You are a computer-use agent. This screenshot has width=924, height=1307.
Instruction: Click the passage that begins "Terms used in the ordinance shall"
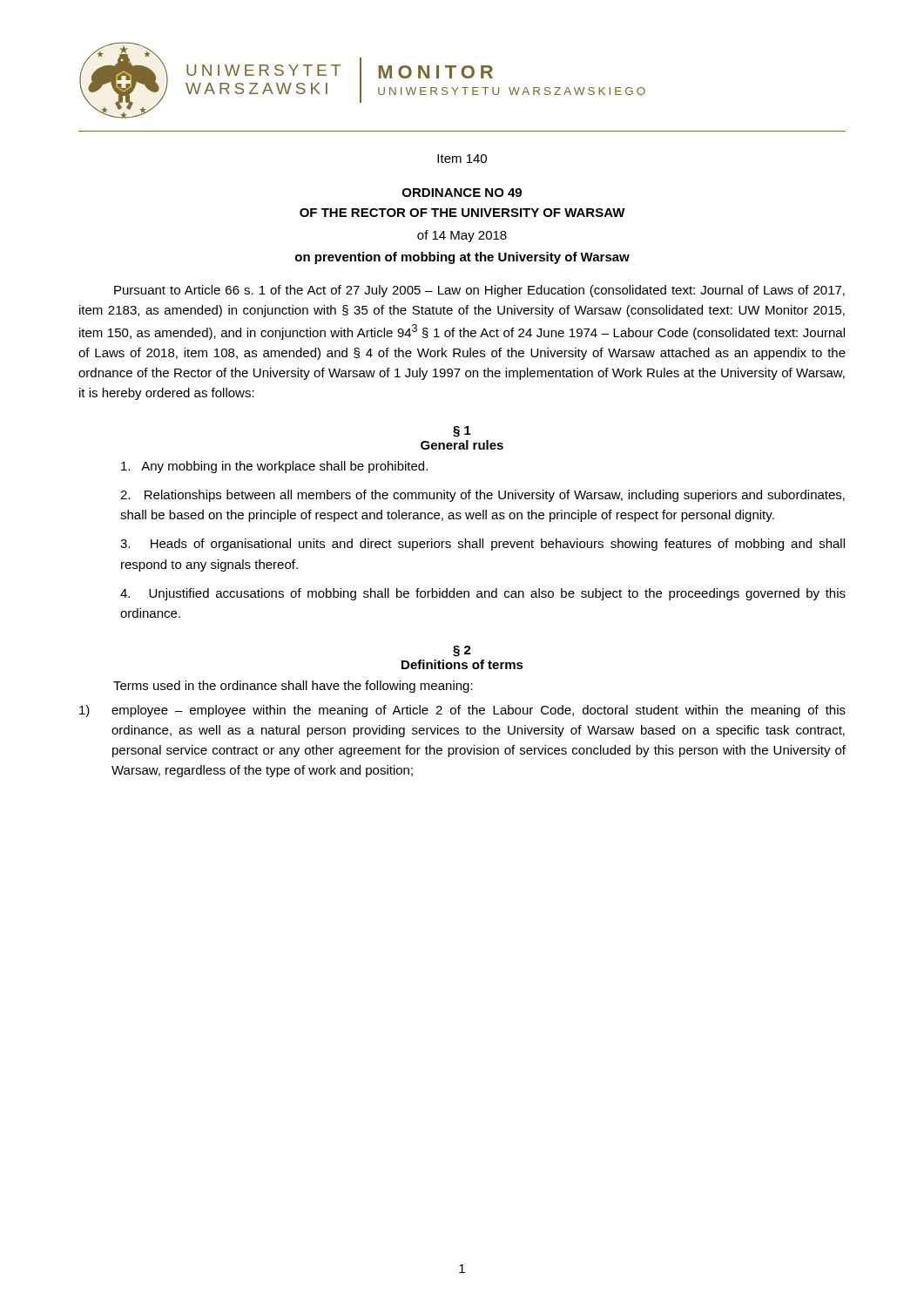coord(293,686)
